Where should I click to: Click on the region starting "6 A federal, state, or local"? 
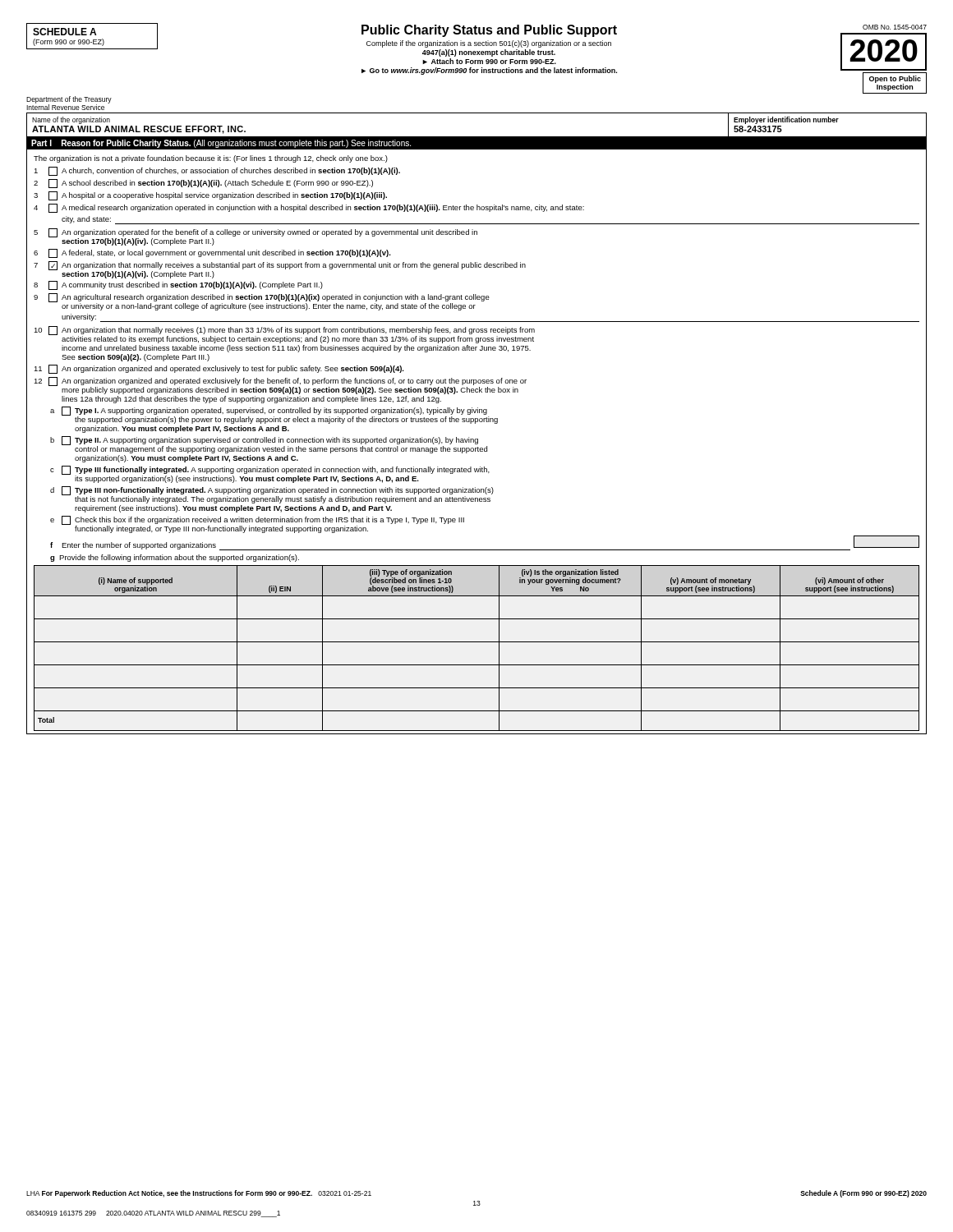212,253
